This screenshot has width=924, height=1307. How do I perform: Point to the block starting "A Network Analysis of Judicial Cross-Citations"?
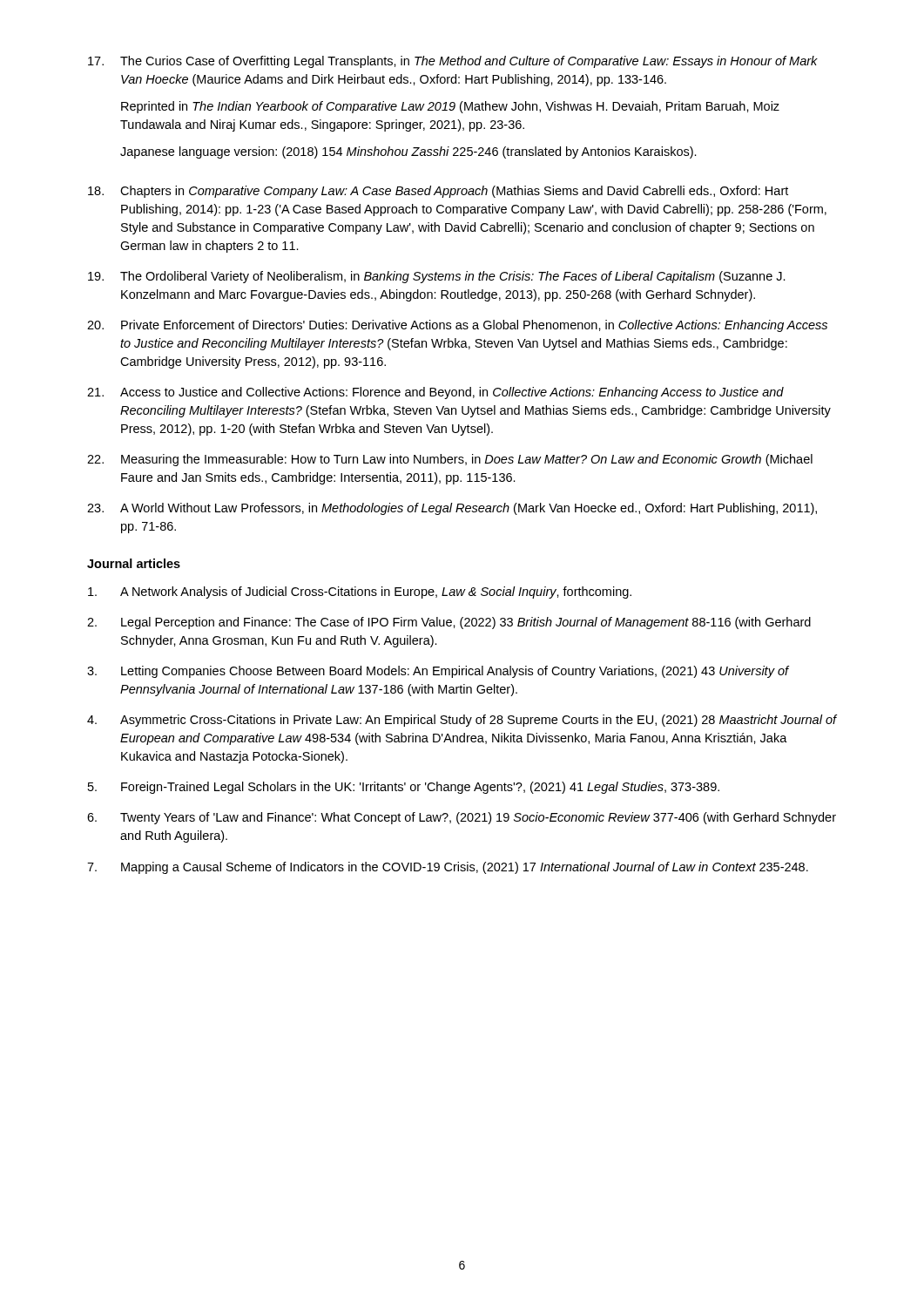tap(462, 592)
